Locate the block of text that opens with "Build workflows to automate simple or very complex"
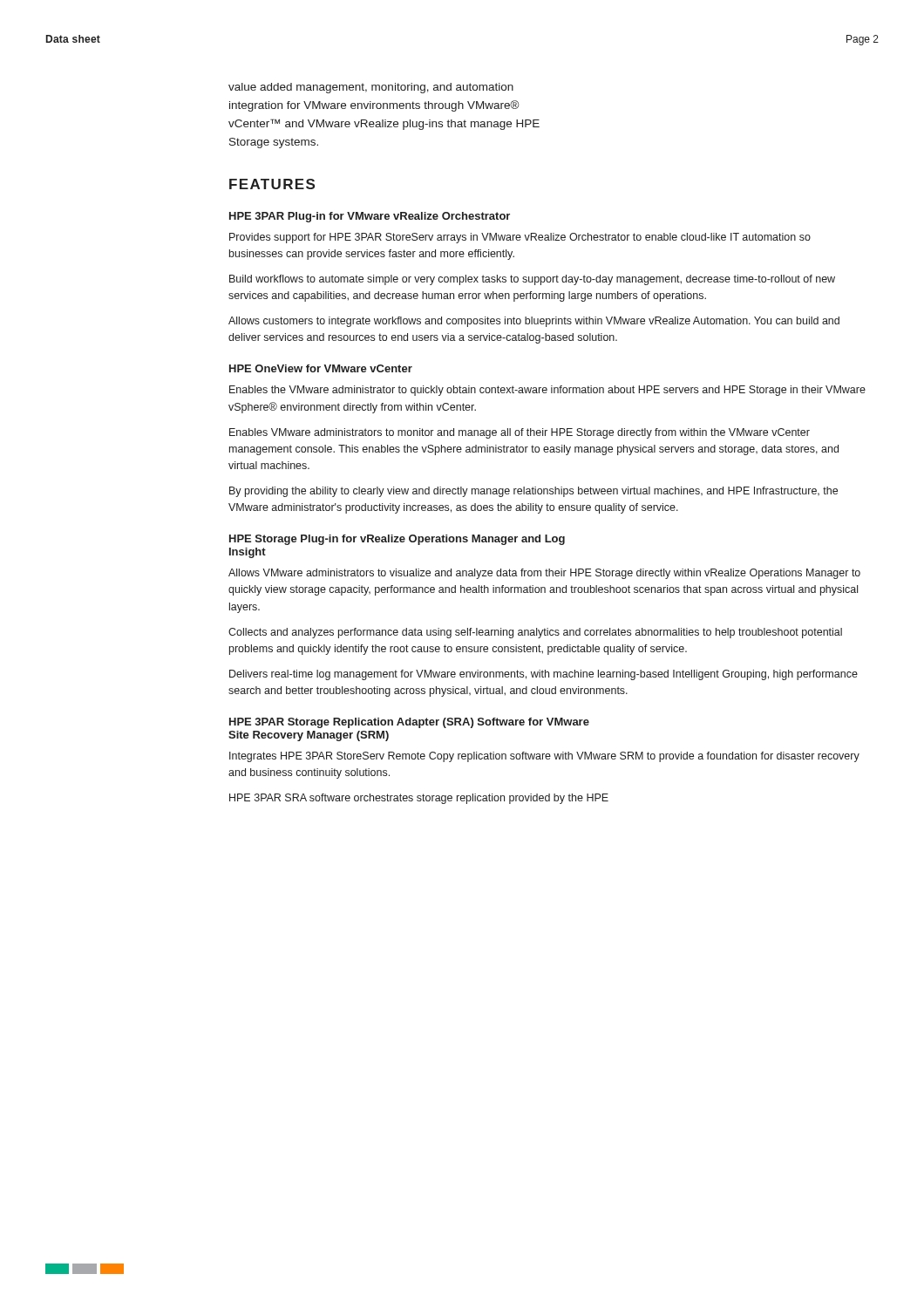This screenshot has height=1308, width=924. [532, 287]
